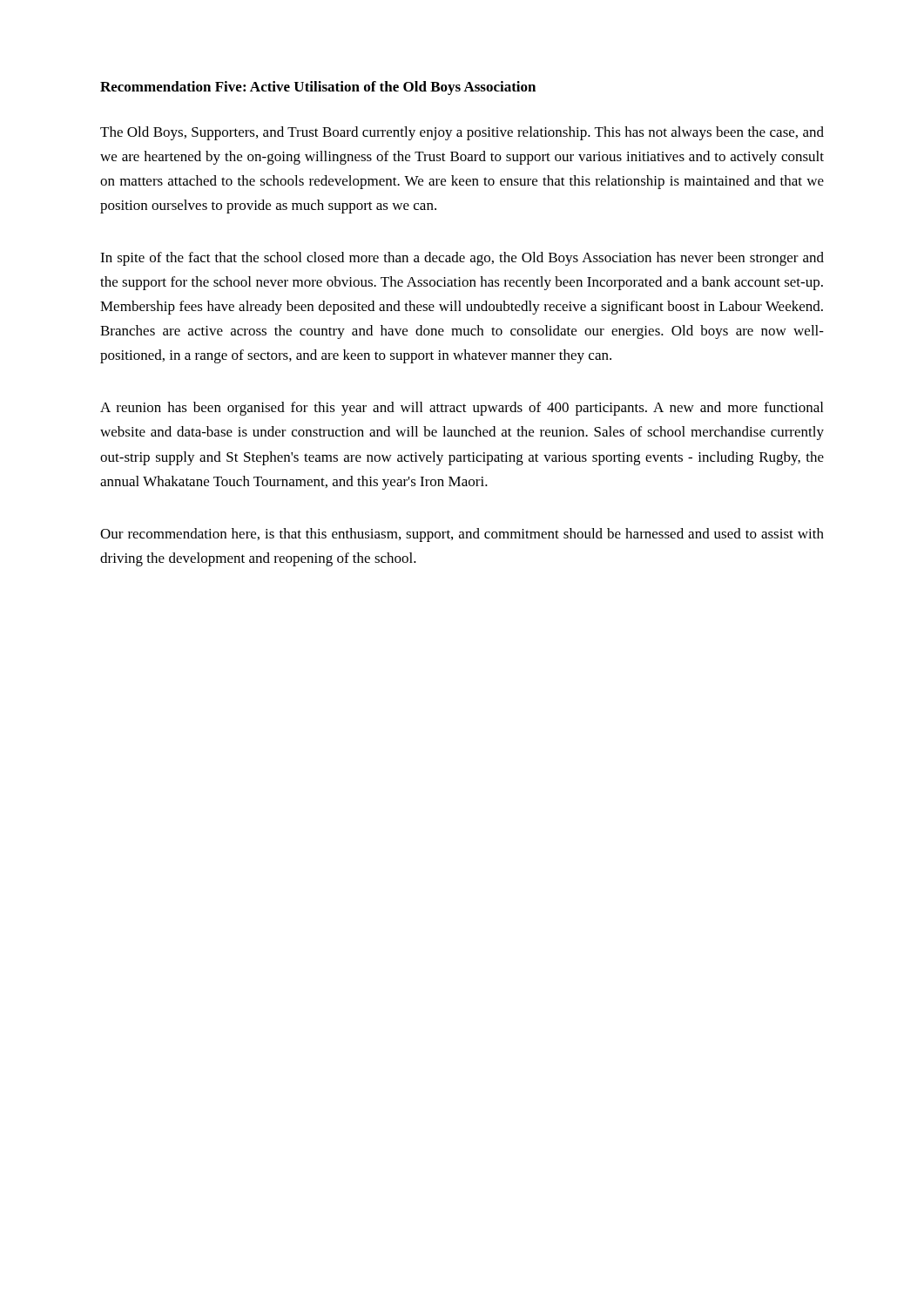This screenshot has height=1307, width=924.
Task: Locate the section header that opens with "Recommendation Five: Active Utilisation of"
Action: 318,87
